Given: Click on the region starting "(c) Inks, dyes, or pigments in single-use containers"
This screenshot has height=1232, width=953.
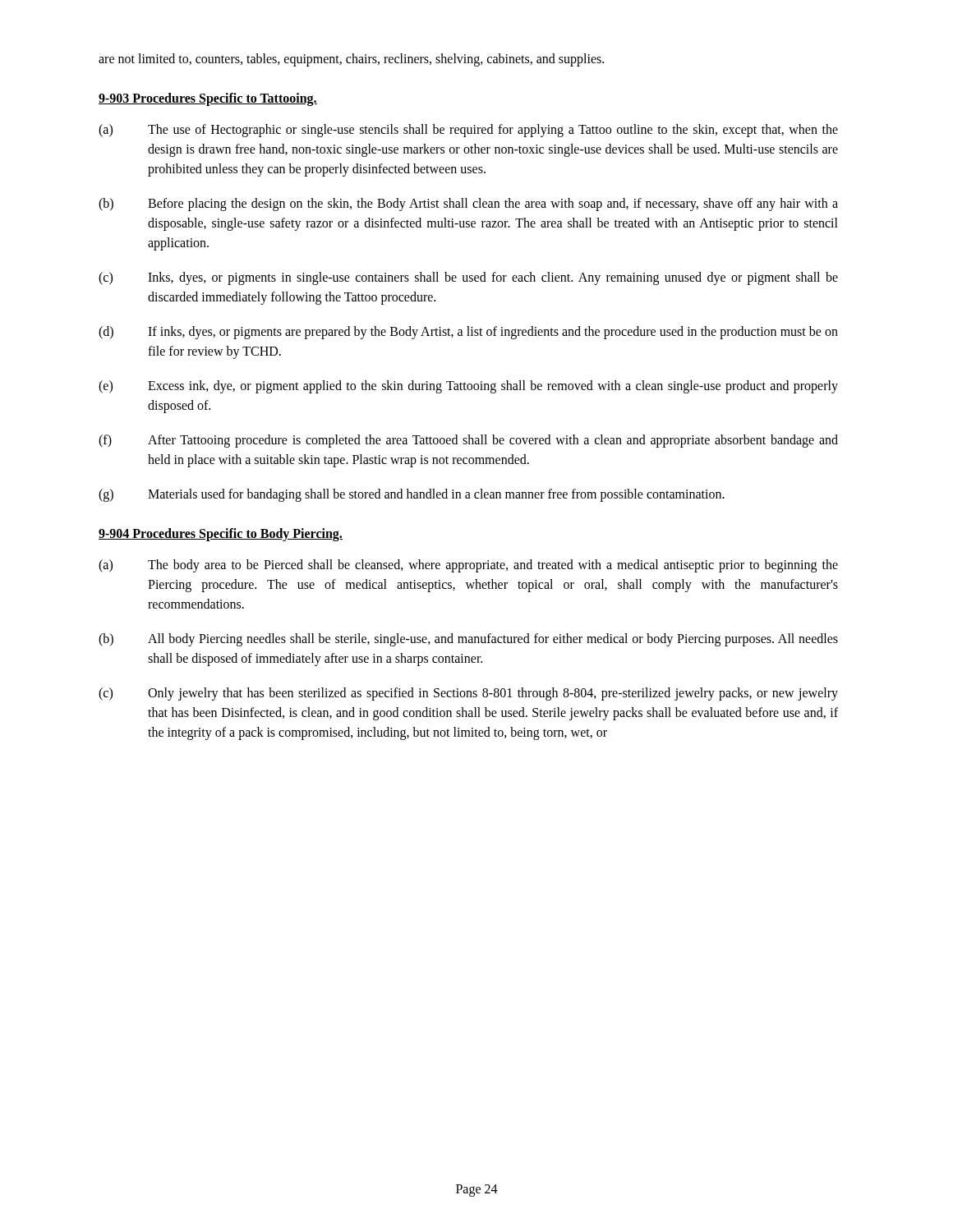Looking at the screenshot, I should pos(468,287).
